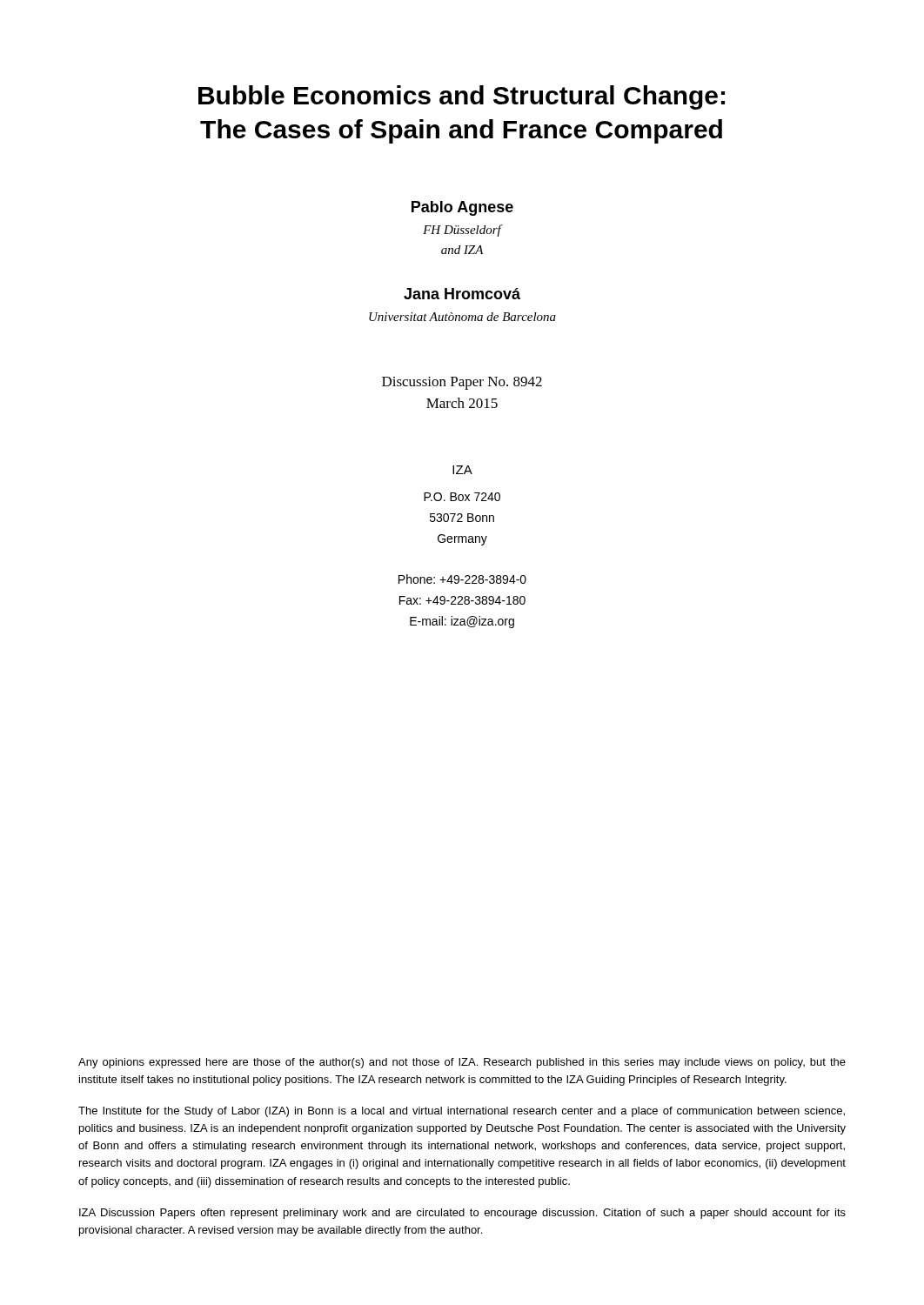Point to the text block starting "Any opinions expressed here are those"

pos(462,1070)
